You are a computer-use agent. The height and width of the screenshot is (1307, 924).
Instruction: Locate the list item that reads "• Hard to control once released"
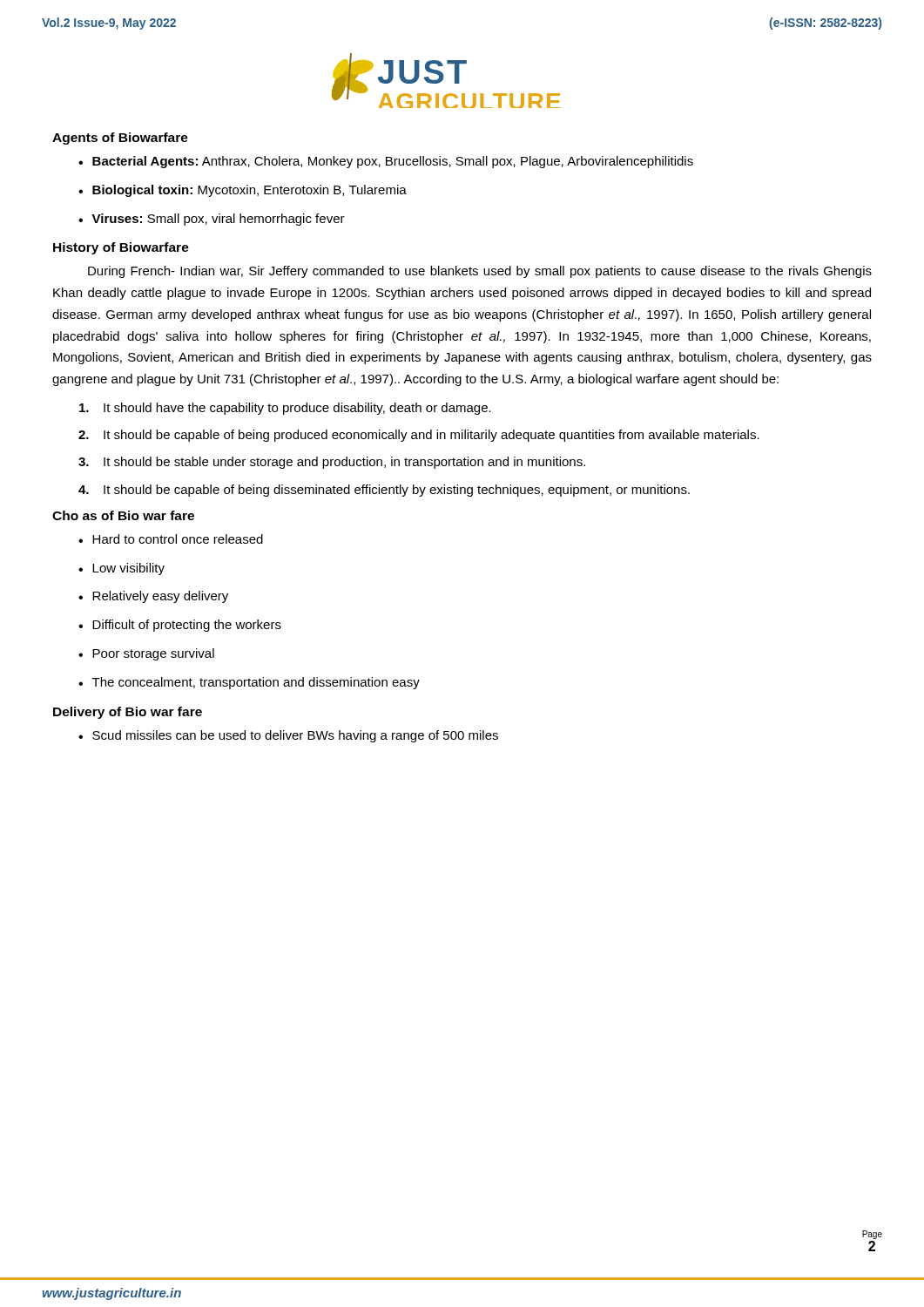point(171,539)
